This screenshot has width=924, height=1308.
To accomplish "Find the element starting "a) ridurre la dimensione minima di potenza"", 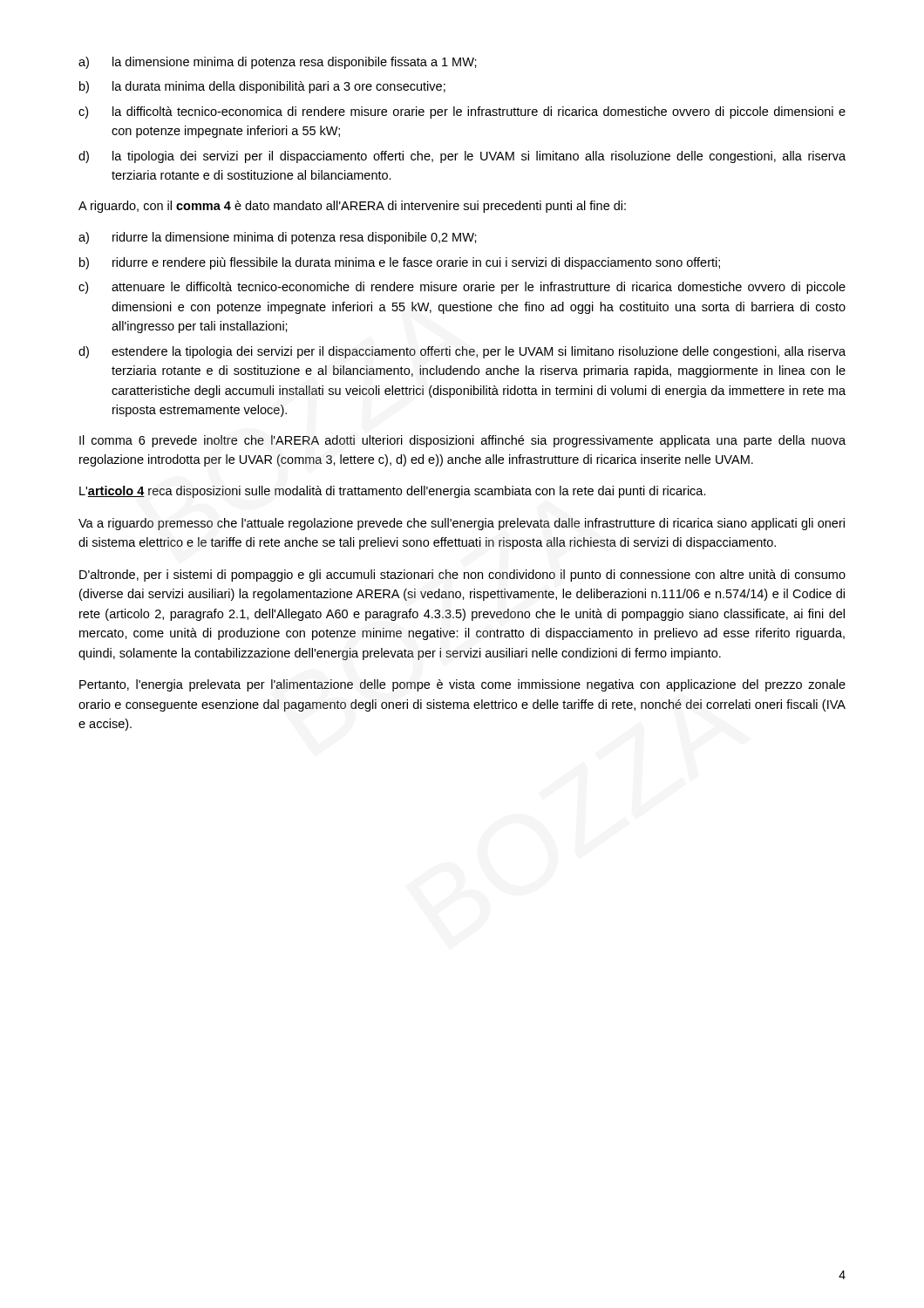I will 462,238.
